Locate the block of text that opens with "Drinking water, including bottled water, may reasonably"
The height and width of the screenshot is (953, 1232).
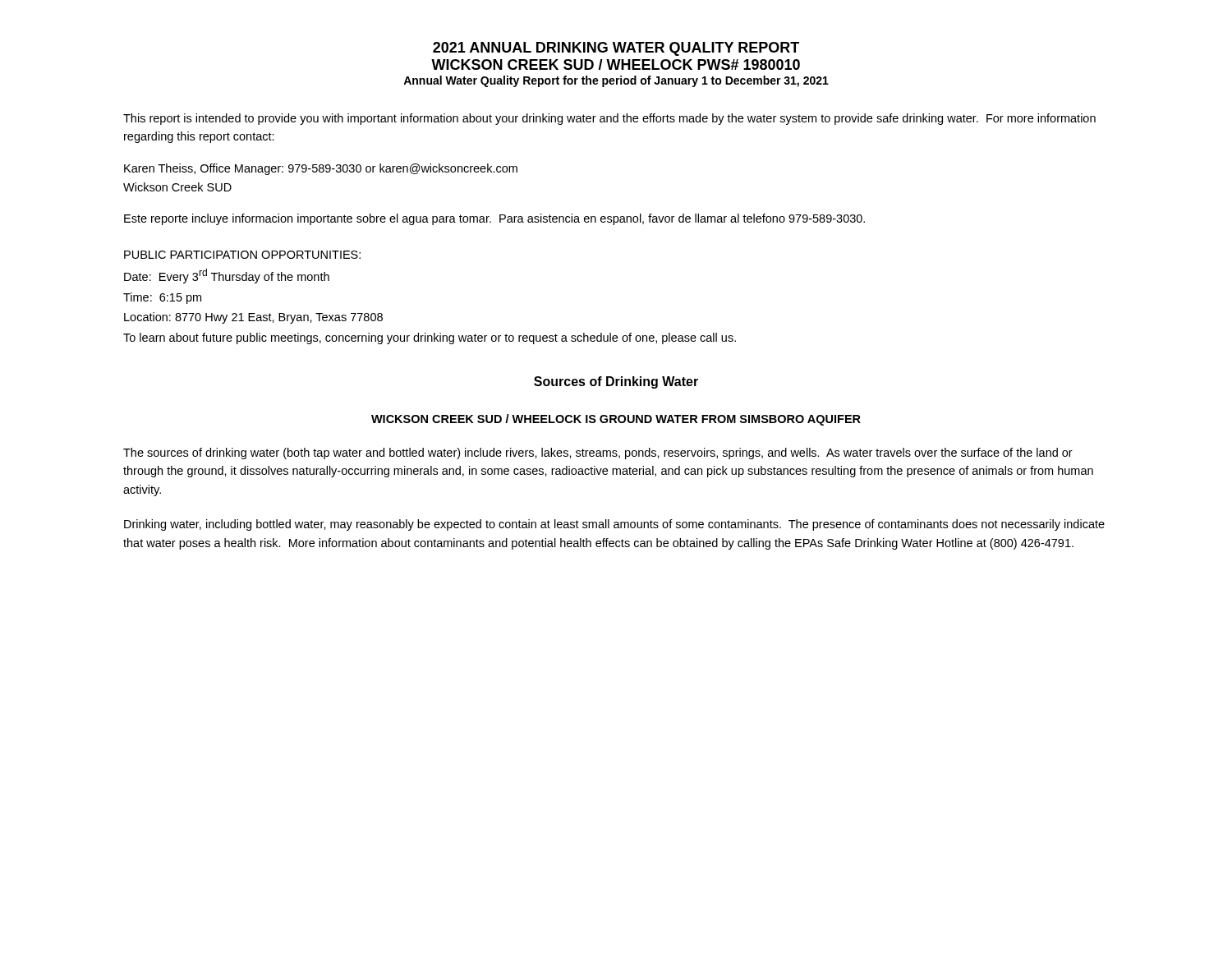pos(614,533)
